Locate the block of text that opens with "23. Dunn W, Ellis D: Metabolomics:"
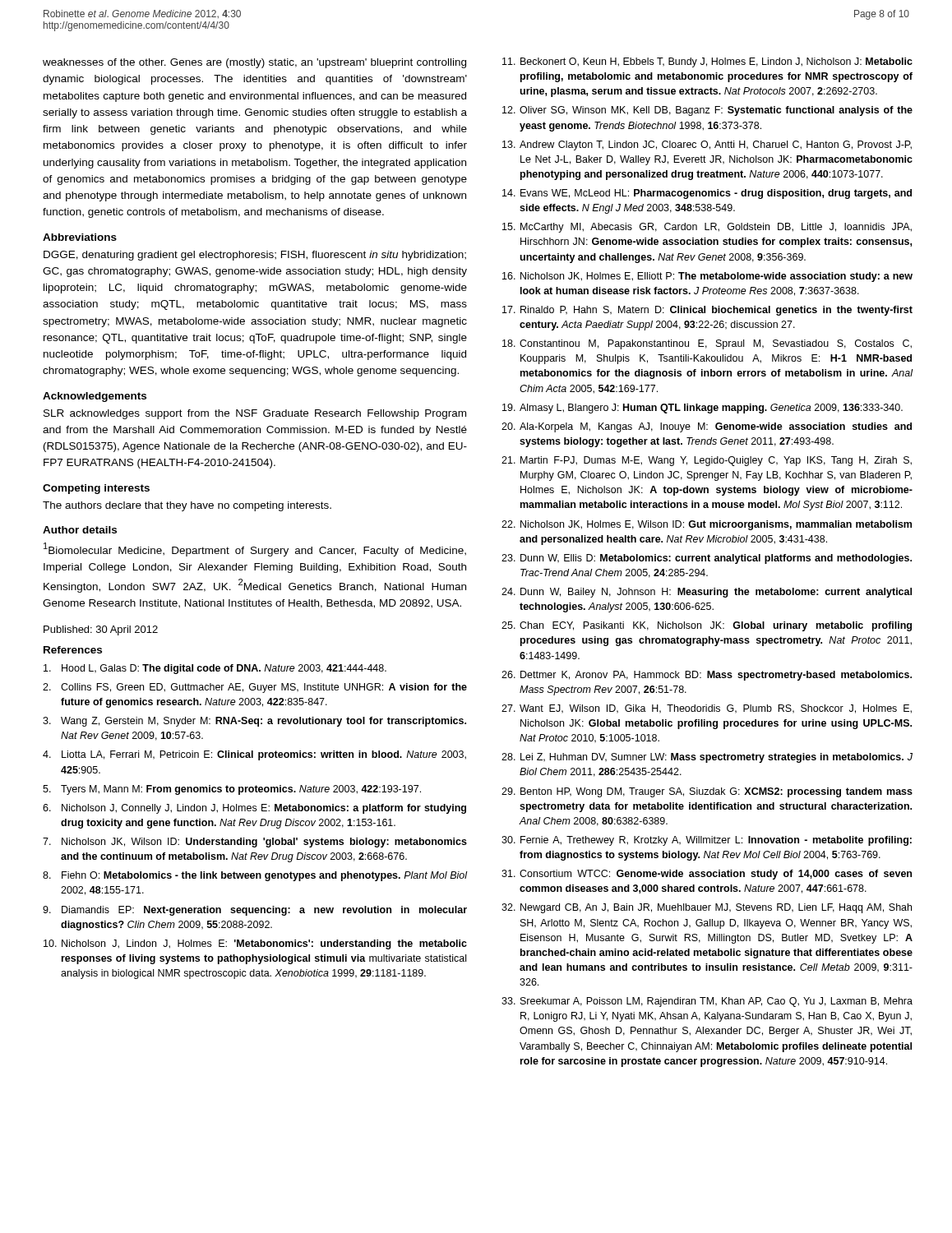This screenshot has height=1233, width=952. [707, 565]
